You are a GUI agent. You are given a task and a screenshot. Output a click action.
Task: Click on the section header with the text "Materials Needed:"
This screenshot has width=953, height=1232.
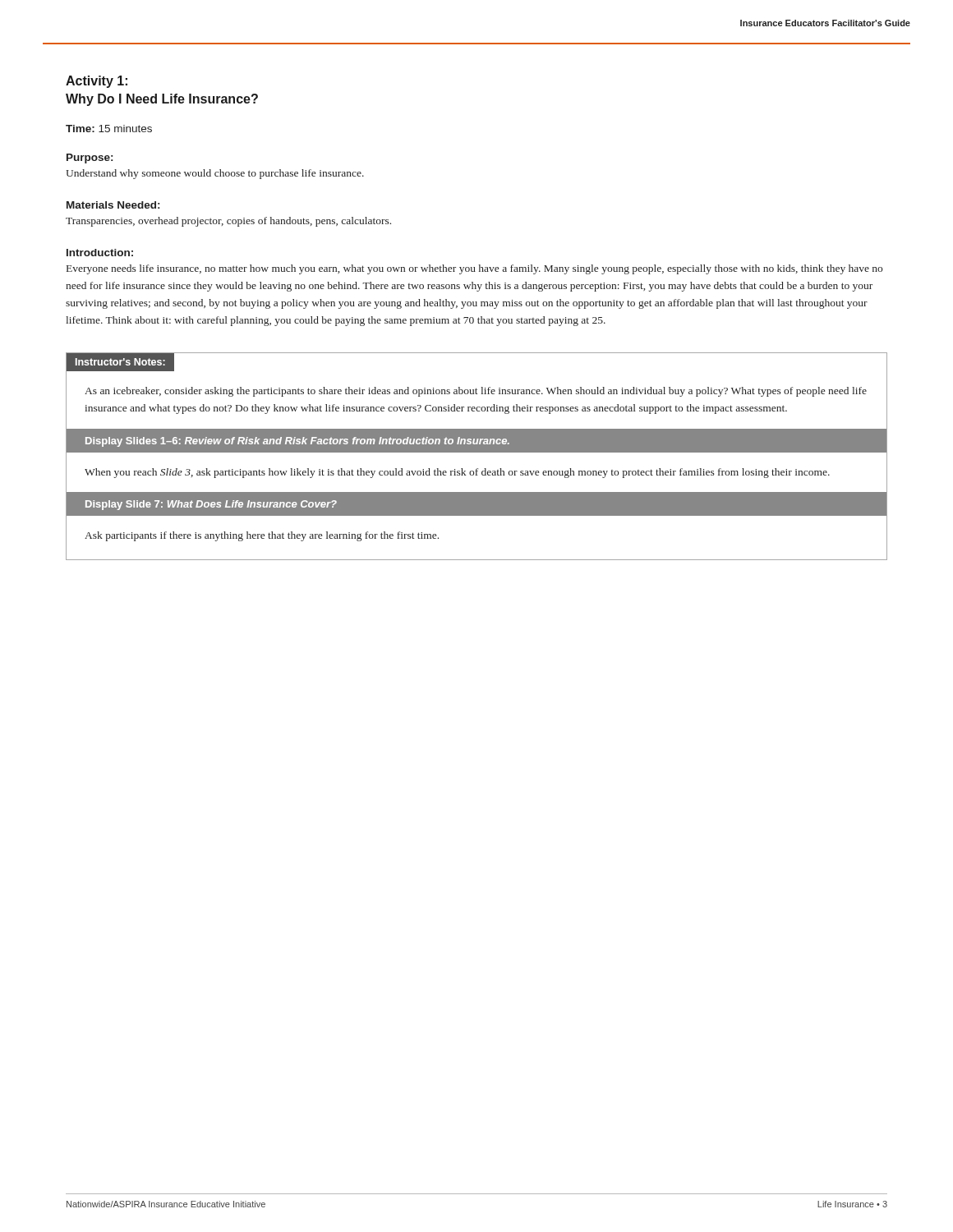[x=113, y=205]
